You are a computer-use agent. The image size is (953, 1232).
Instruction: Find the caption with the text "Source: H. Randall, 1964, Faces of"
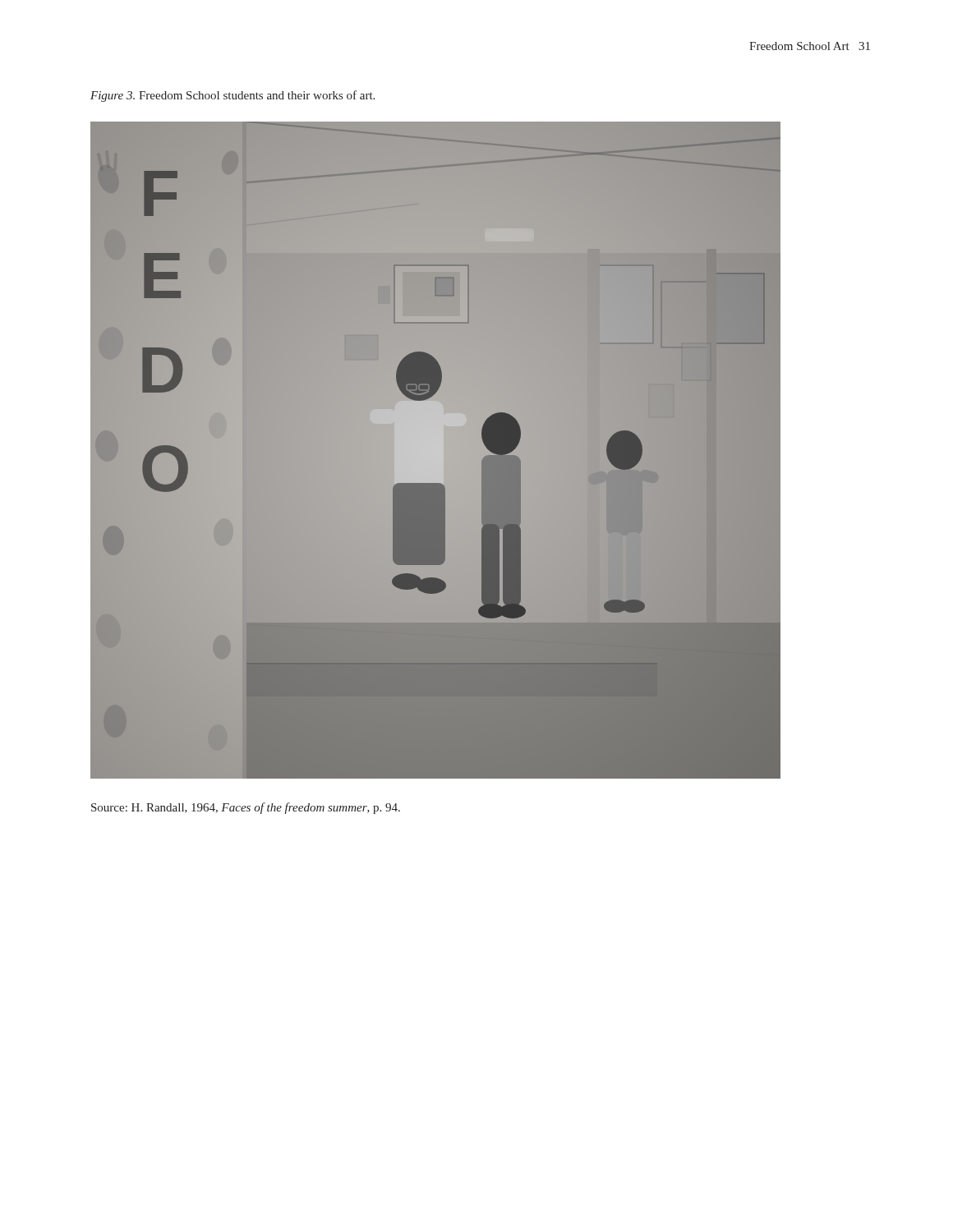[245, 807]
